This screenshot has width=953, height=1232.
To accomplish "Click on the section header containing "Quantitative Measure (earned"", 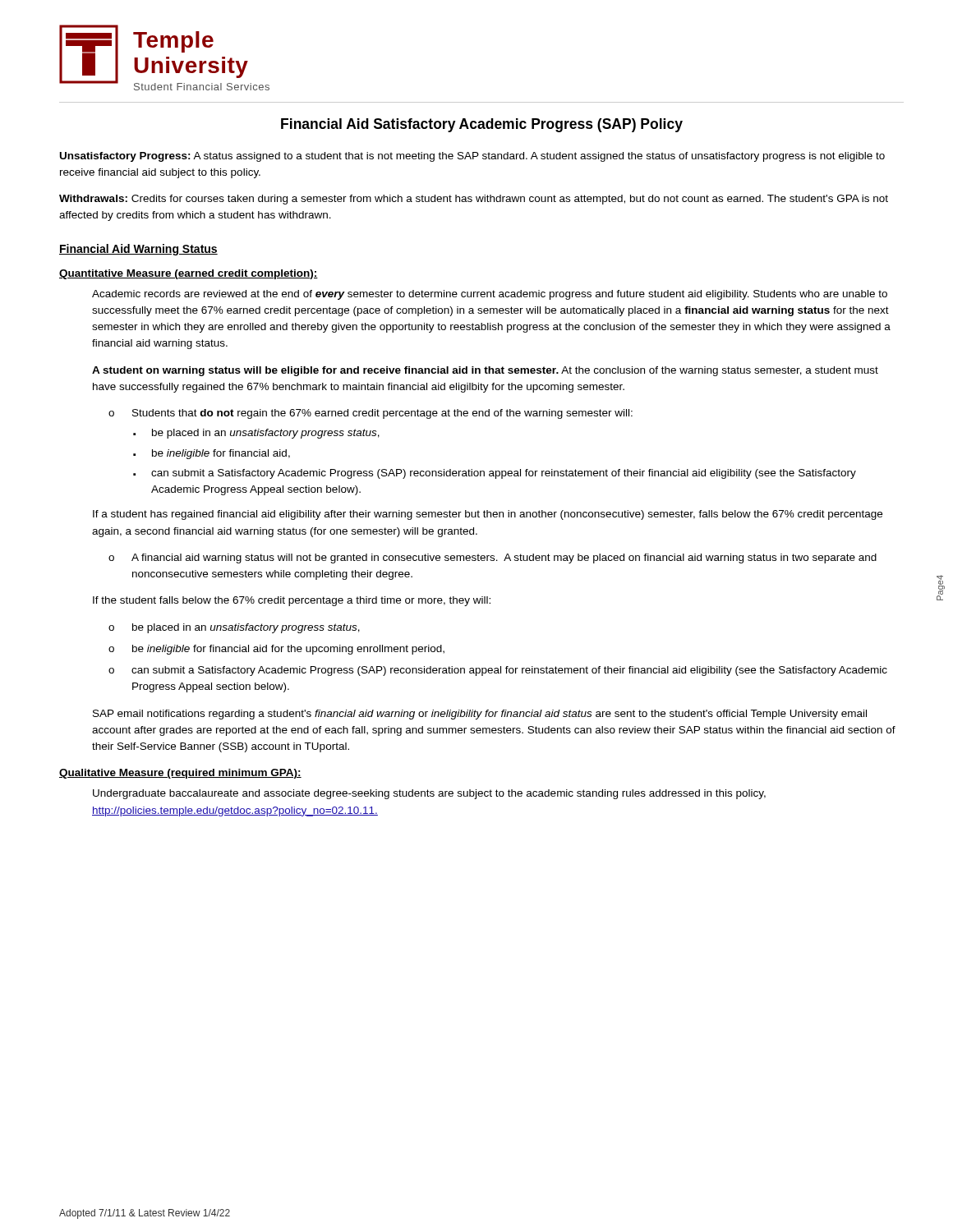I will (x=188, y=273).
